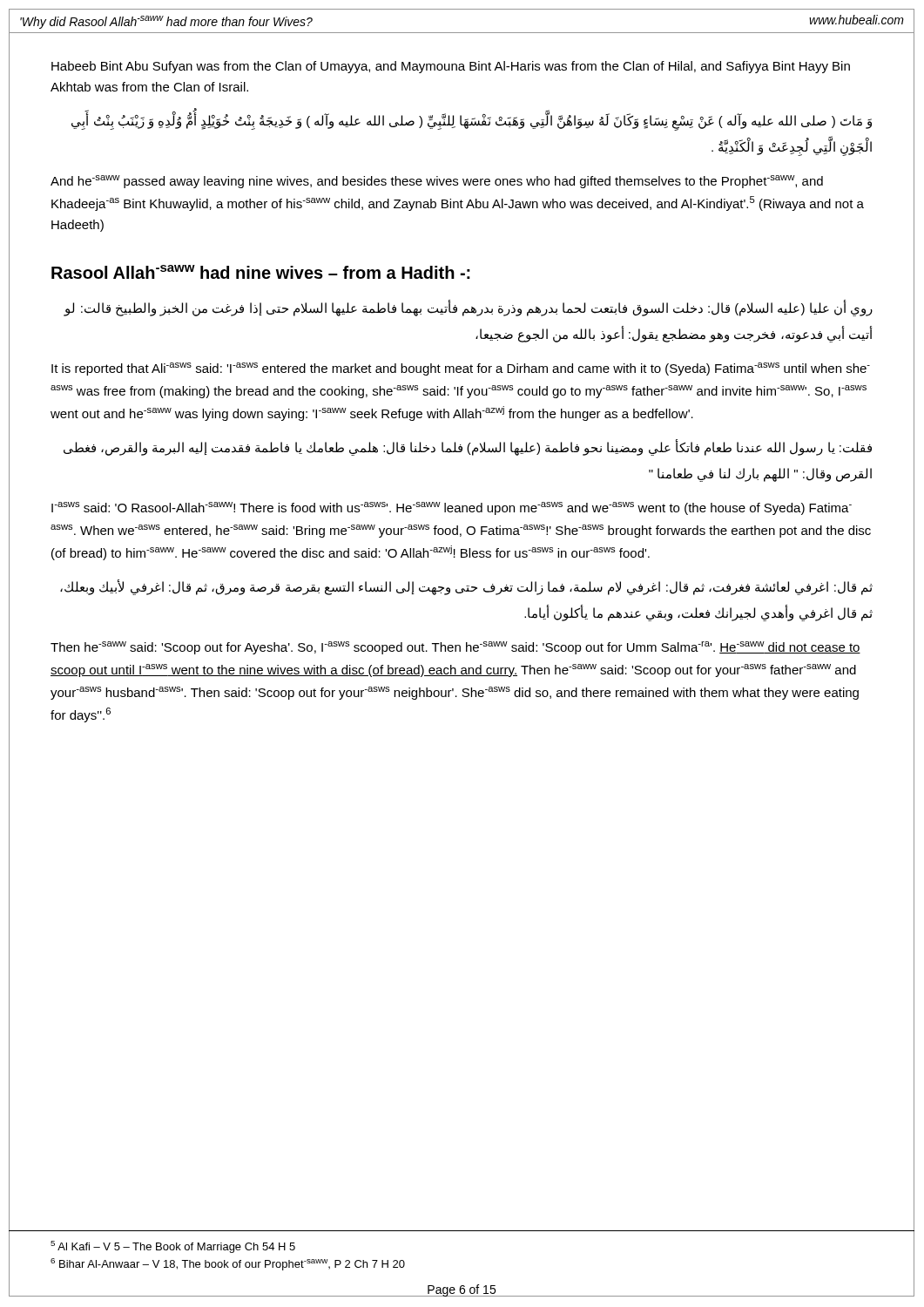Point to the block beginning "Habeeb Bint Abu Sufyan was"
924x1307 pixels.
click(x=462, y=77)
